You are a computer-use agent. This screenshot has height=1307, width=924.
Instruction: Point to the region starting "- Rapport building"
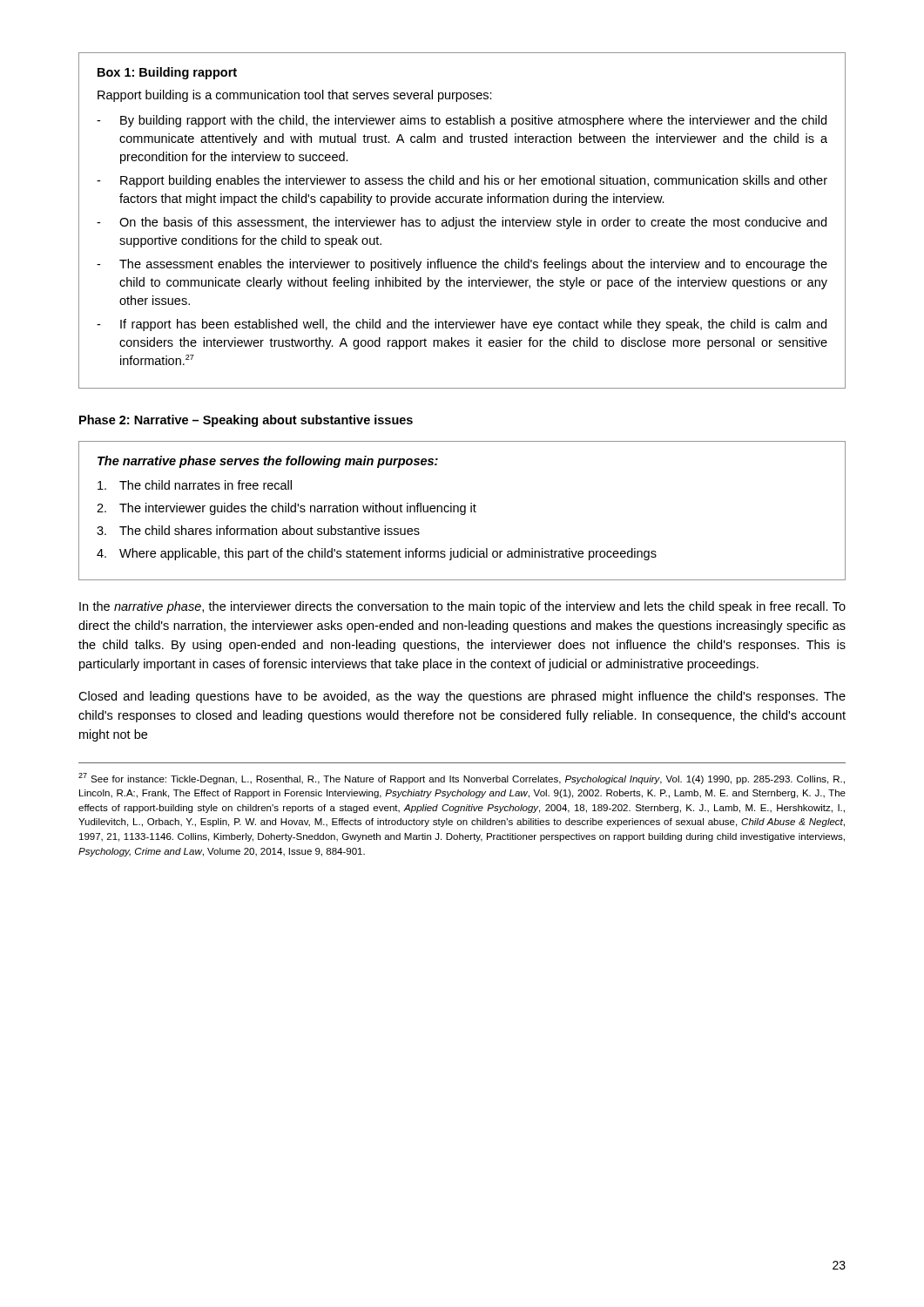tap(462, 190)
